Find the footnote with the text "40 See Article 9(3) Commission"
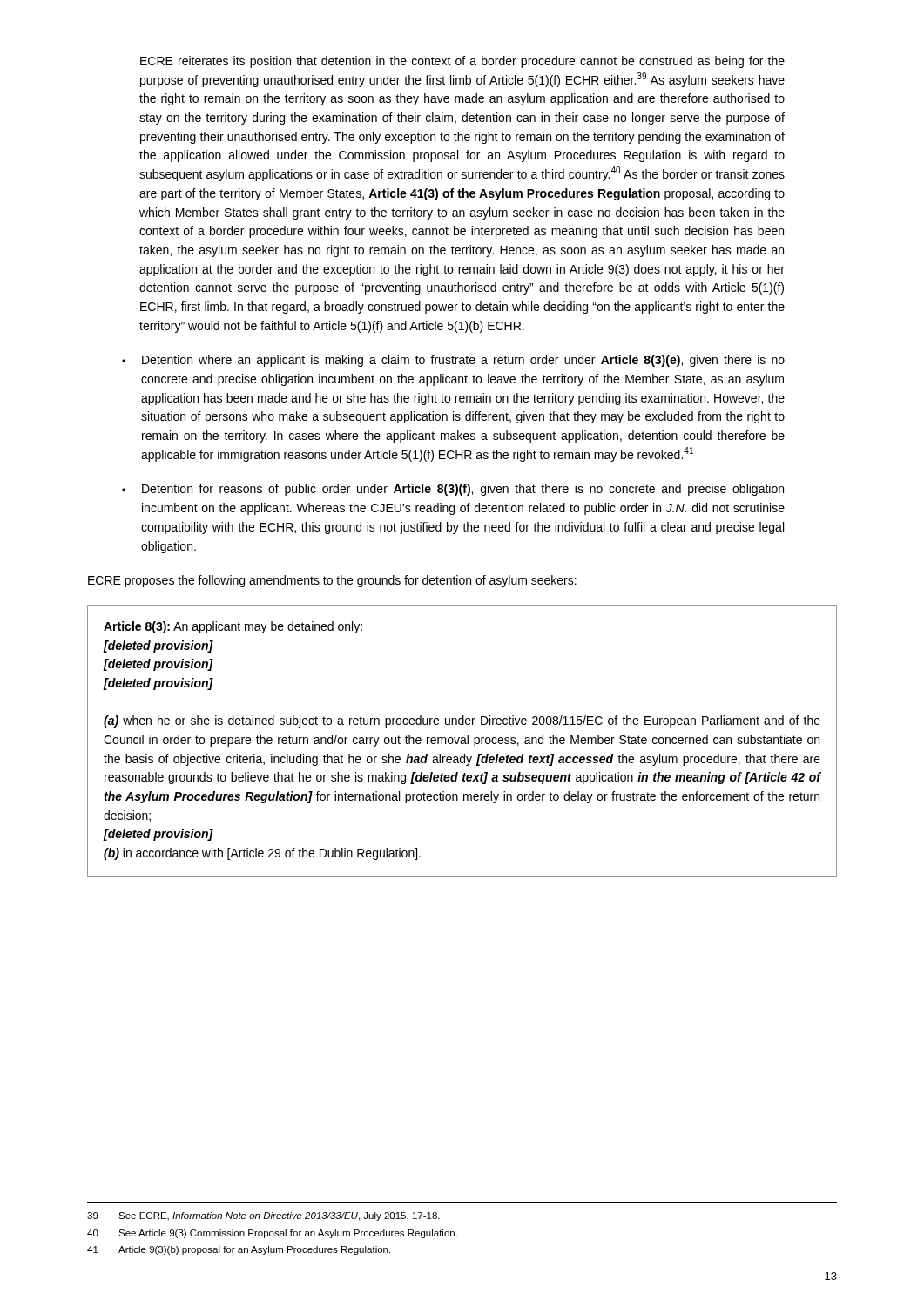Viewport: 924px width, 1307px height. (x=462, y=1233)
